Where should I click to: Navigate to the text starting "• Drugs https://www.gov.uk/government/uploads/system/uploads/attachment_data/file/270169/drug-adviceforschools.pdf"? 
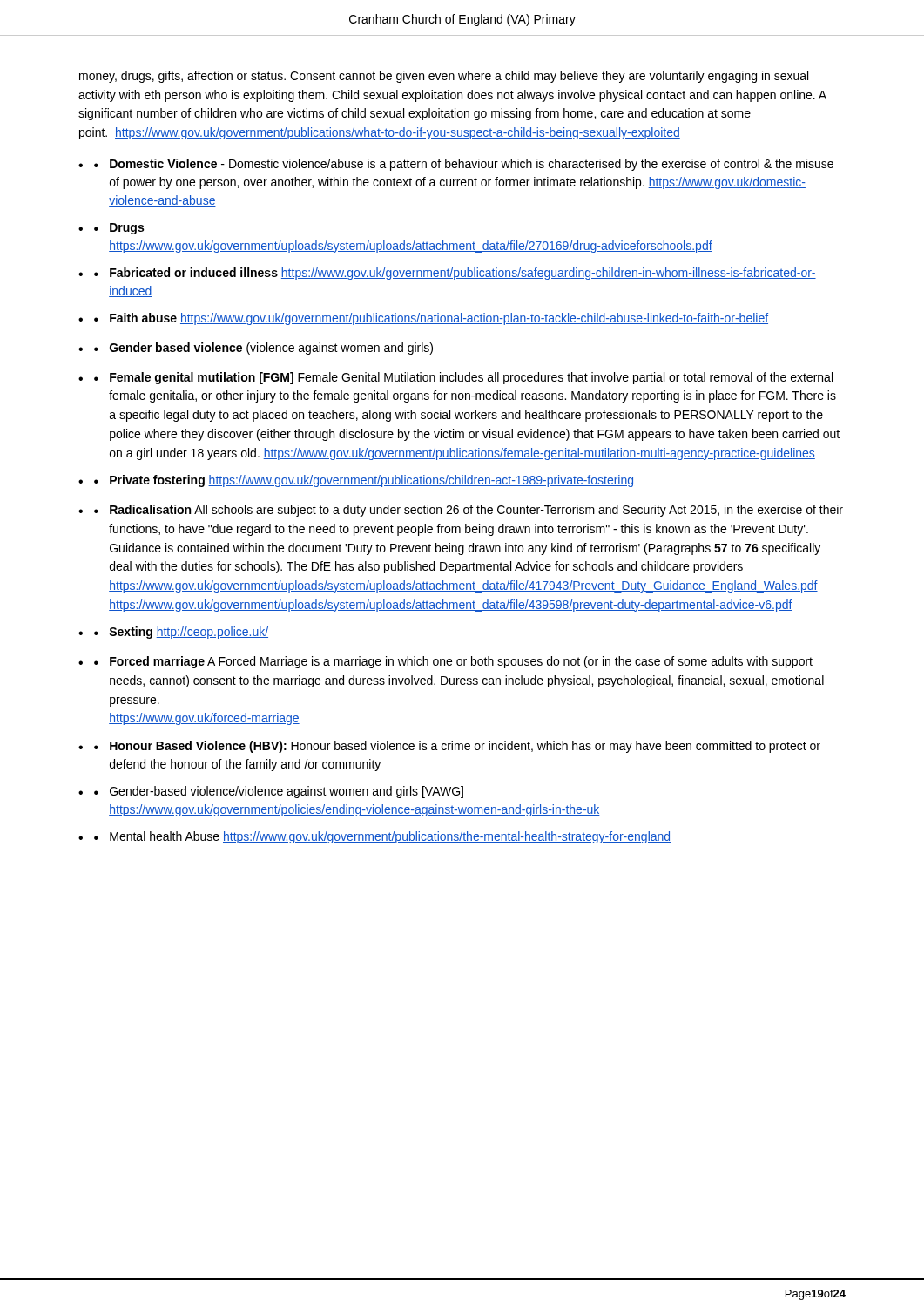coord(470,237)
